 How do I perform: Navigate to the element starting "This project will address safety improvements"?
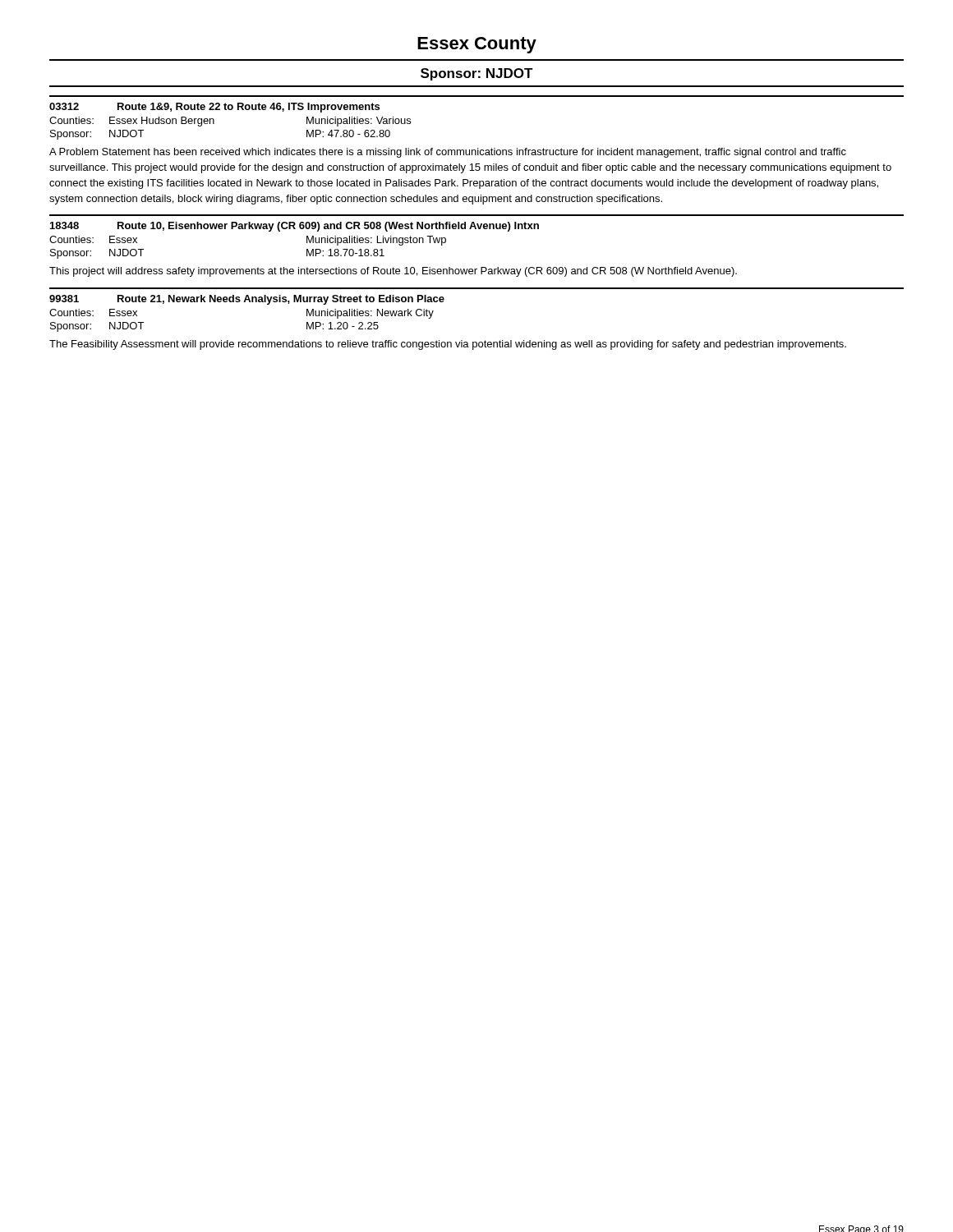(393, 271)
